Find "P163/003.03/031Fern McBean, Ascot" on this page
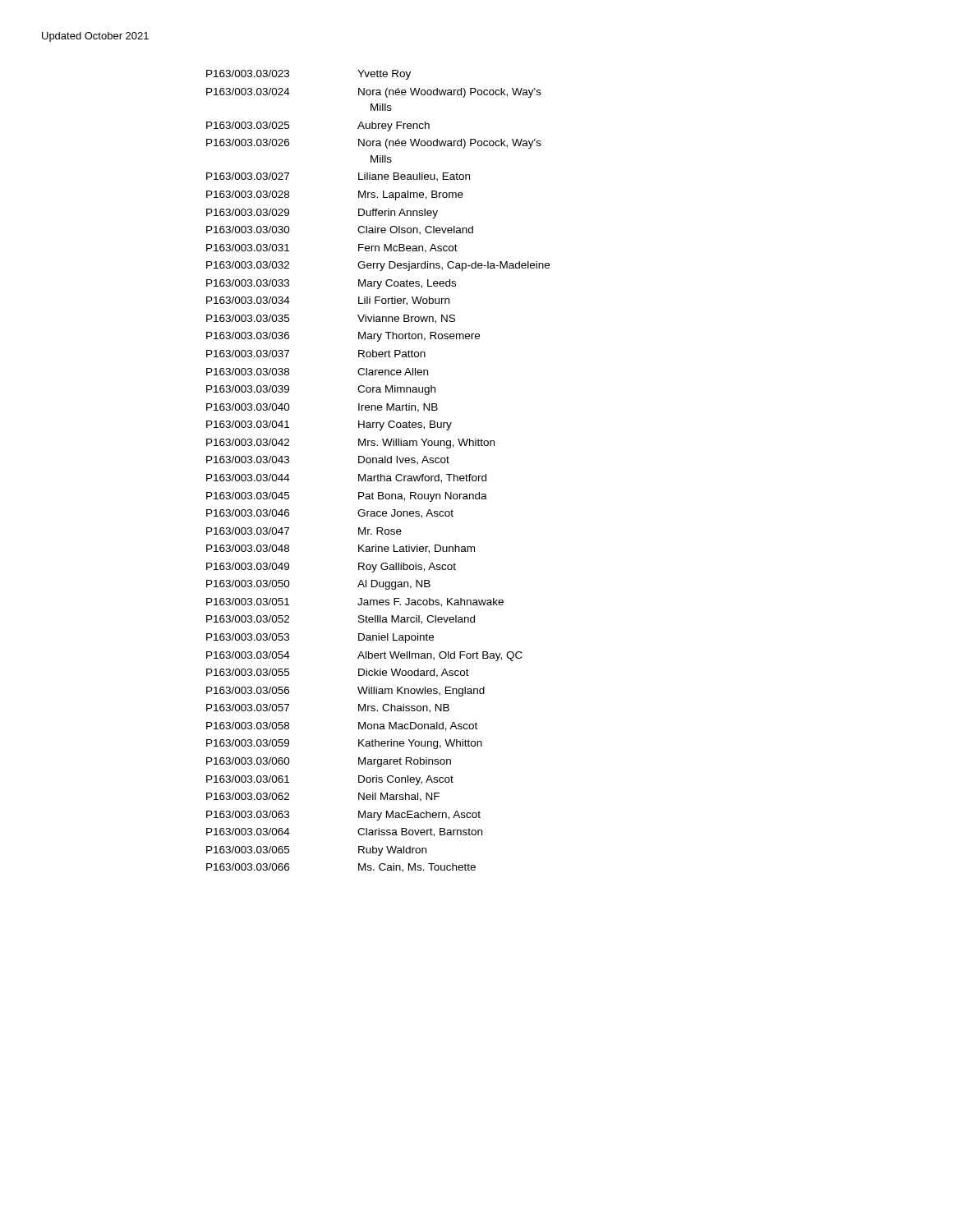Viewport: 953px width, 1232px height. (x=249, y=248)
